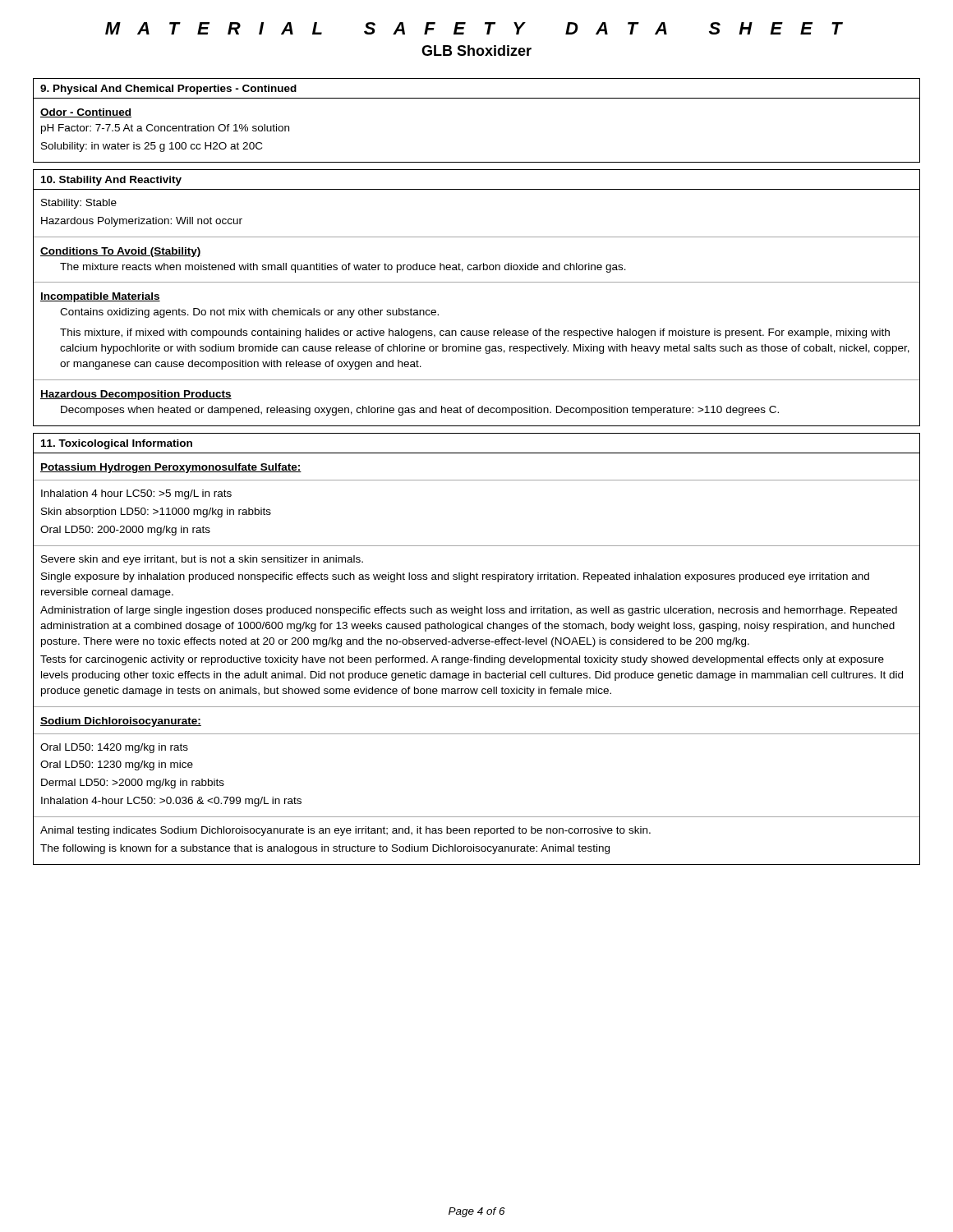This screenshot has height=1232, width=953.
Task: Locate the text block with the text "Inhalation 4 hour LC50: >5 mg/L"
Action: tap(136, 494)
